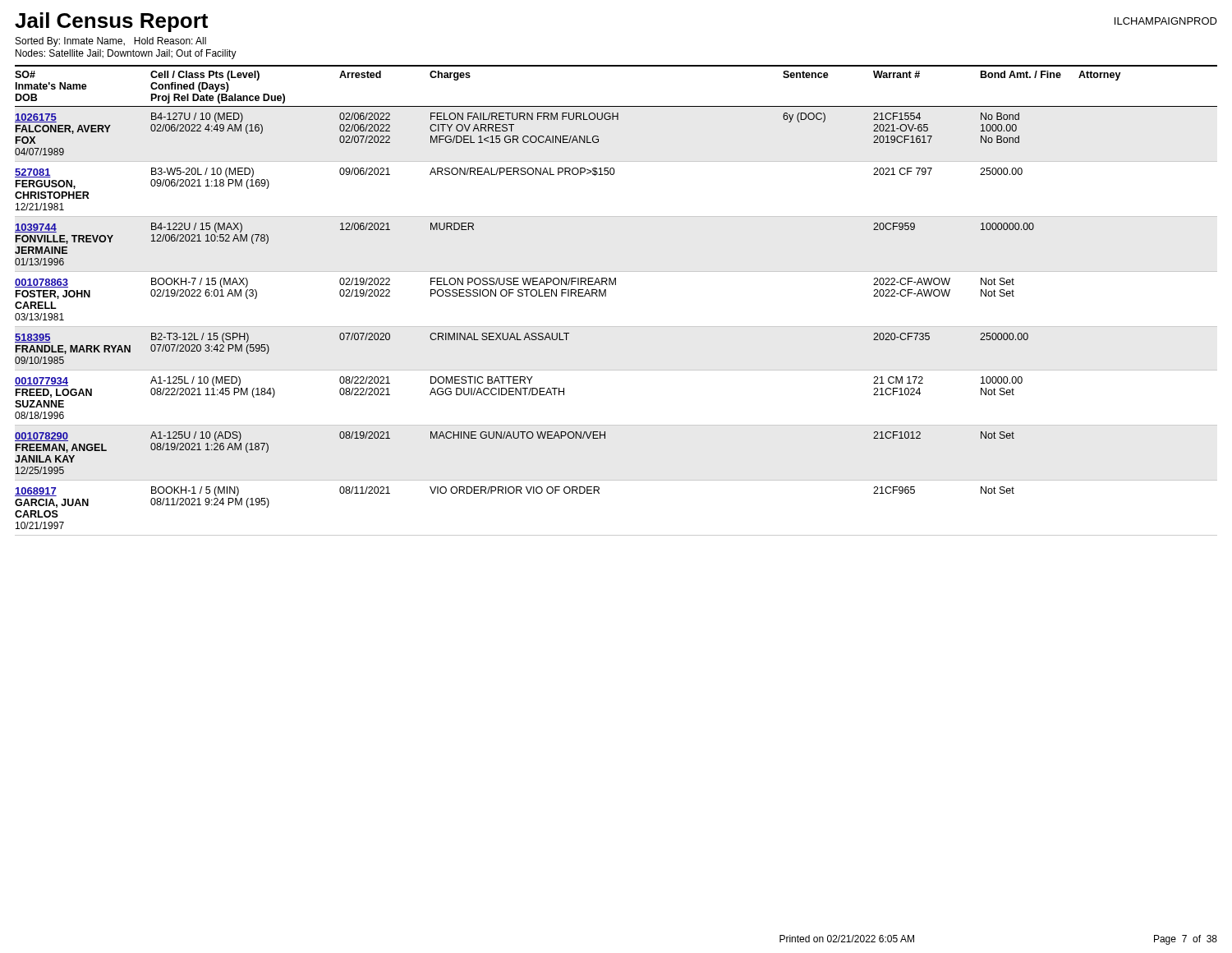The width and height of the screenshot is (1232, 953).
Task: Click on the table containing "001078863 FOSTER, JOHNCARELL 03/13/1981"
Action: tap(616, 299)
